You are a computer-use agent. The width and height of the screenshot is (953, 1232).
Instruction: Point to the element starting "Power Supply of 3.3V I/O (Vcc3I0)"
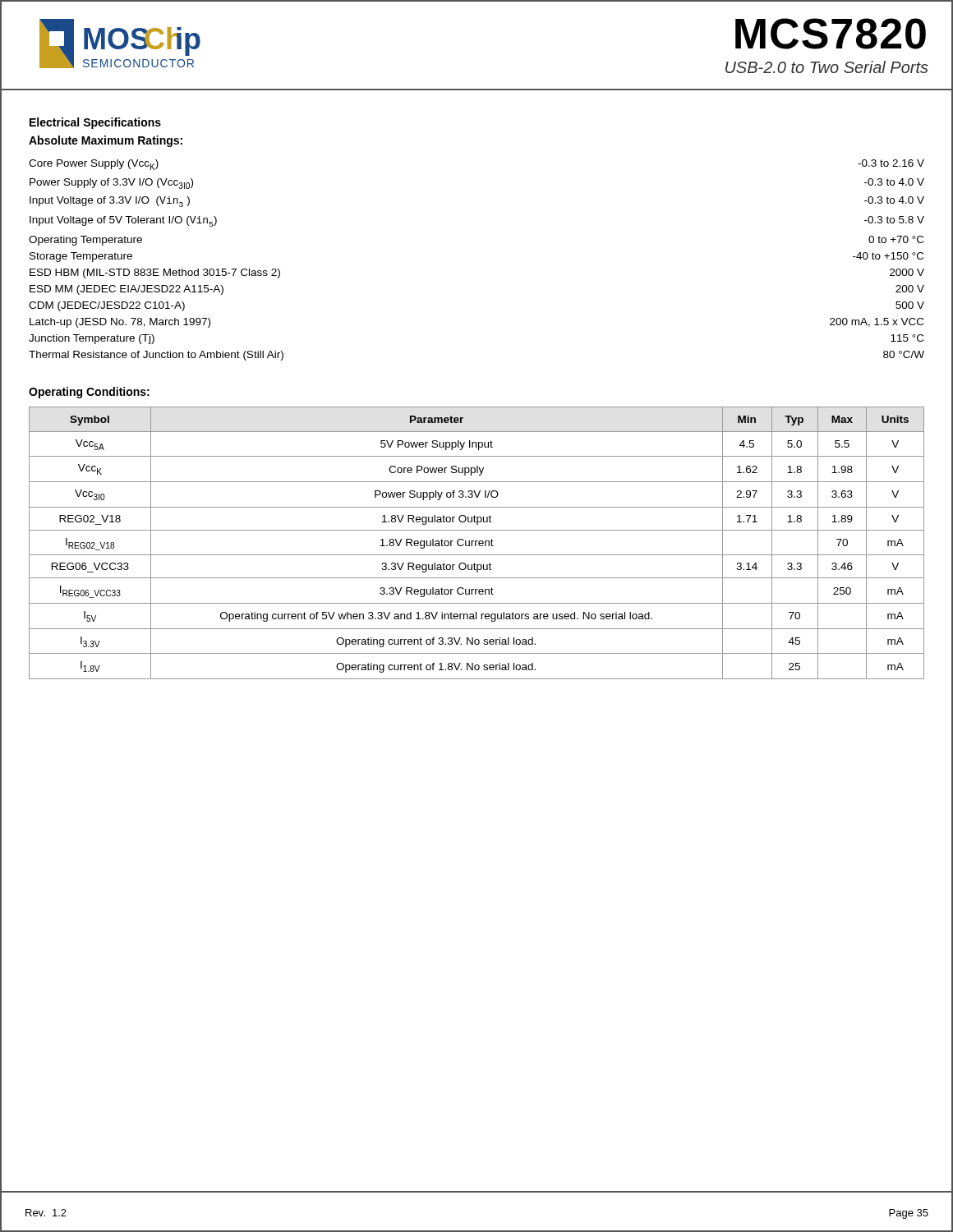[x=115, y=182]
